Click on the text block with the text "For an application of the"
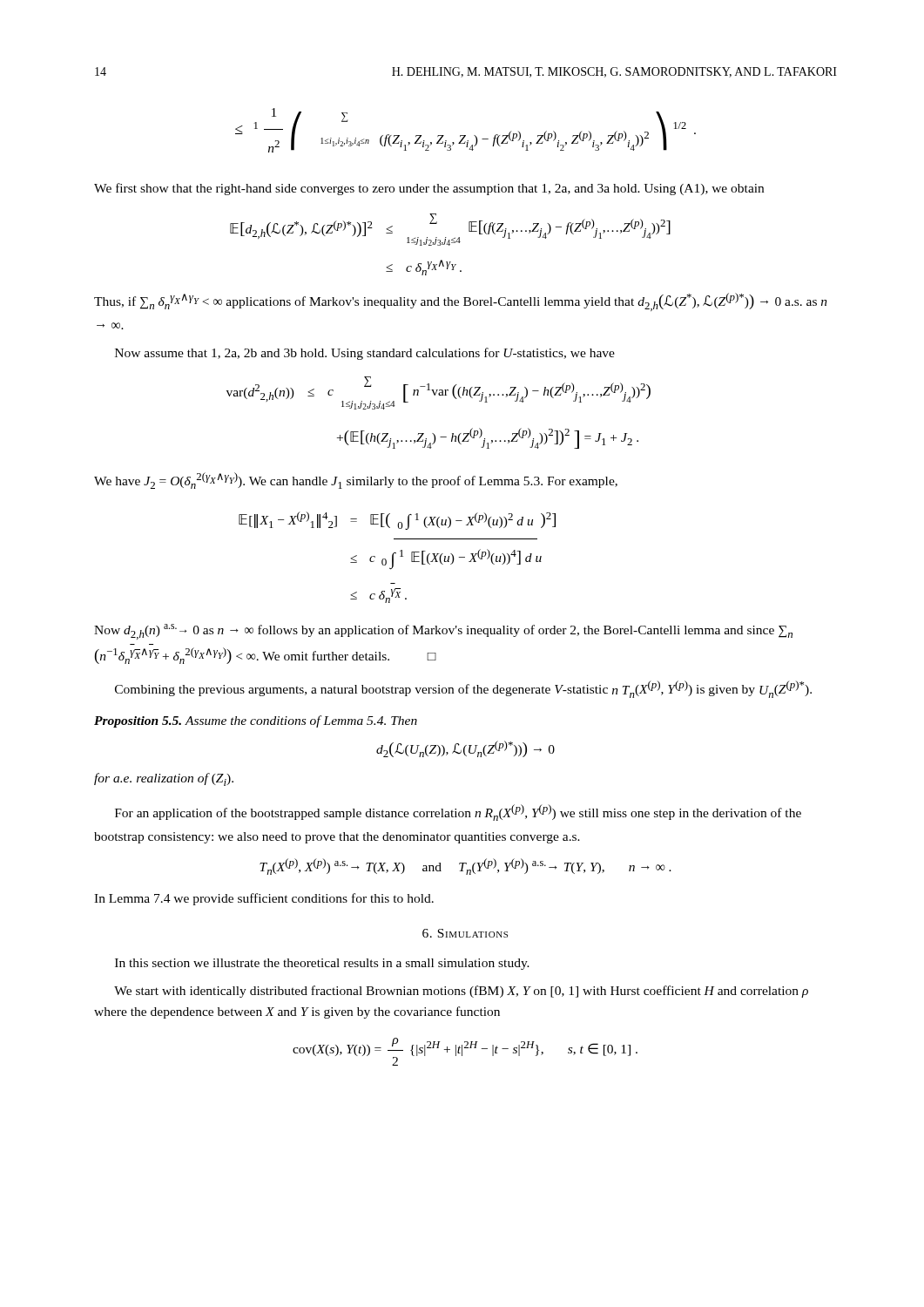 [x=448, y=823]
